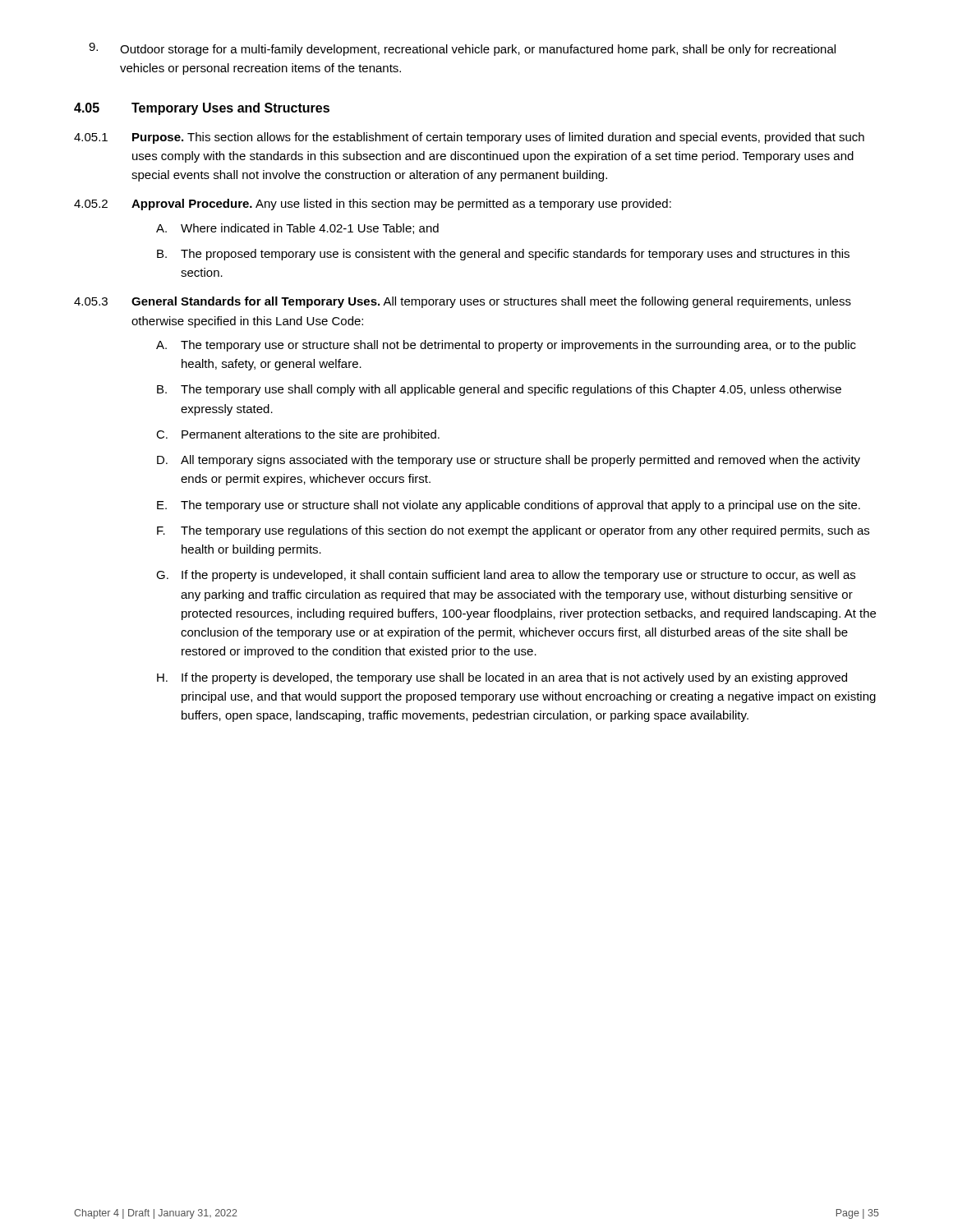This screenshot has width=953, height=1232.
Task: Click on the list item containing "A. Where indicated in Table 4.02-1 Use Table;"
Action: (297, 229)
